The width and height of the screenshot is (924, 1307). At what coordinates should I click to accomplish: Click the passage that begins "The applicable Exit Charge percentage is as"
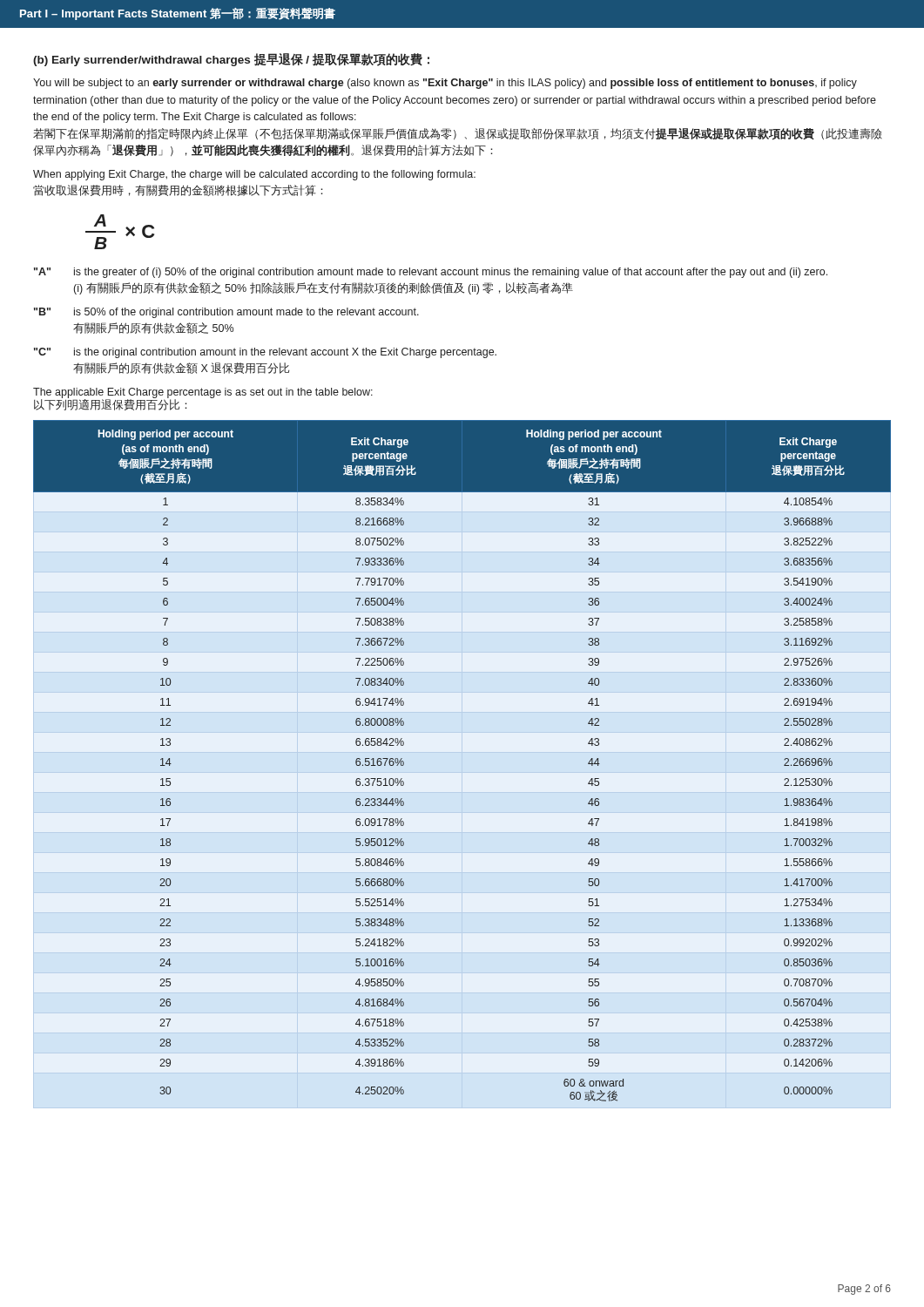[203, 399]
